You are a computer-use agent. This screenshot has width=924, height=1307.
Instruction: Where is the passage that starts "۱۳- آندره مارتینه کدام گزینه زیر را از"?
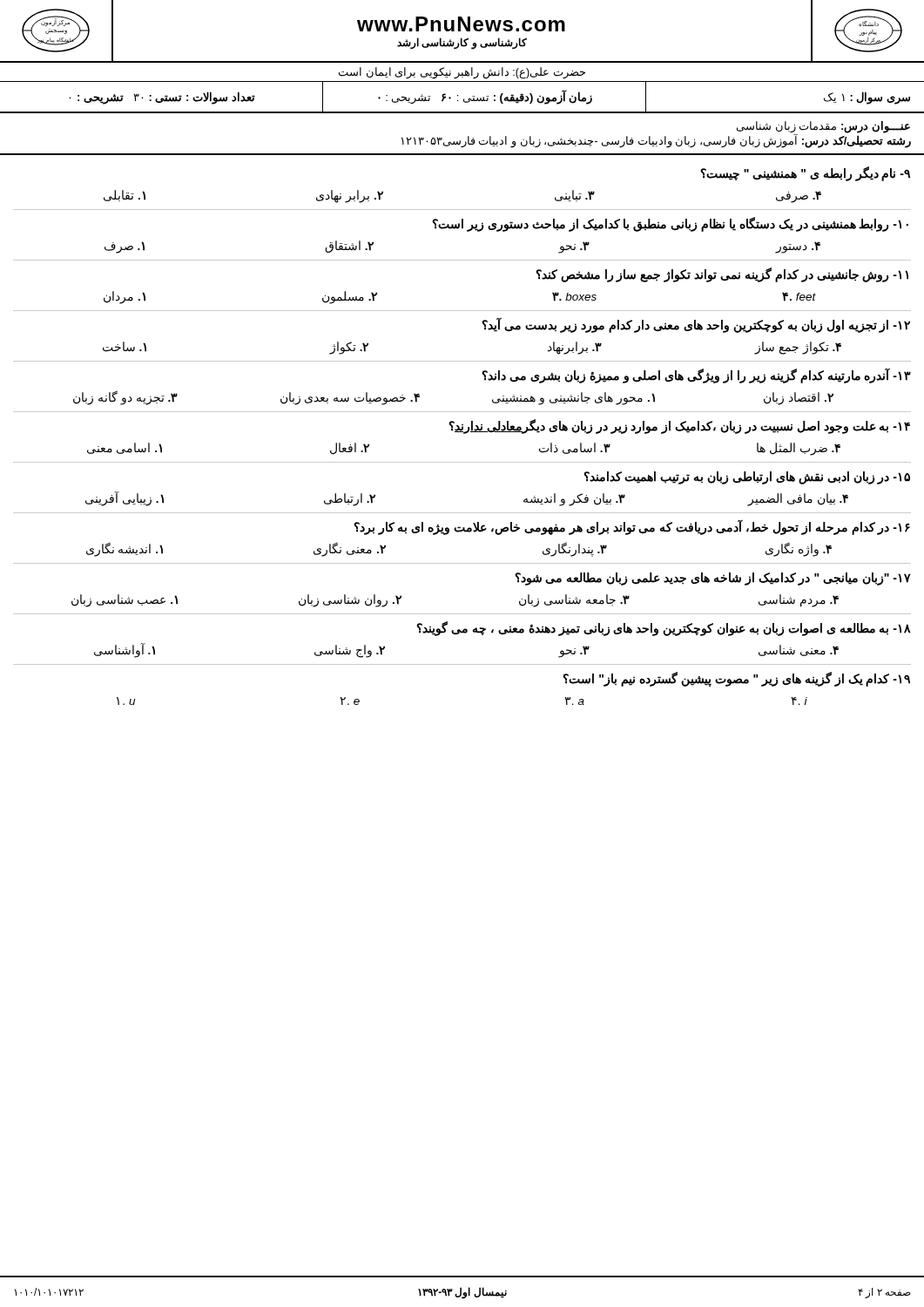(x=696, y=376)
